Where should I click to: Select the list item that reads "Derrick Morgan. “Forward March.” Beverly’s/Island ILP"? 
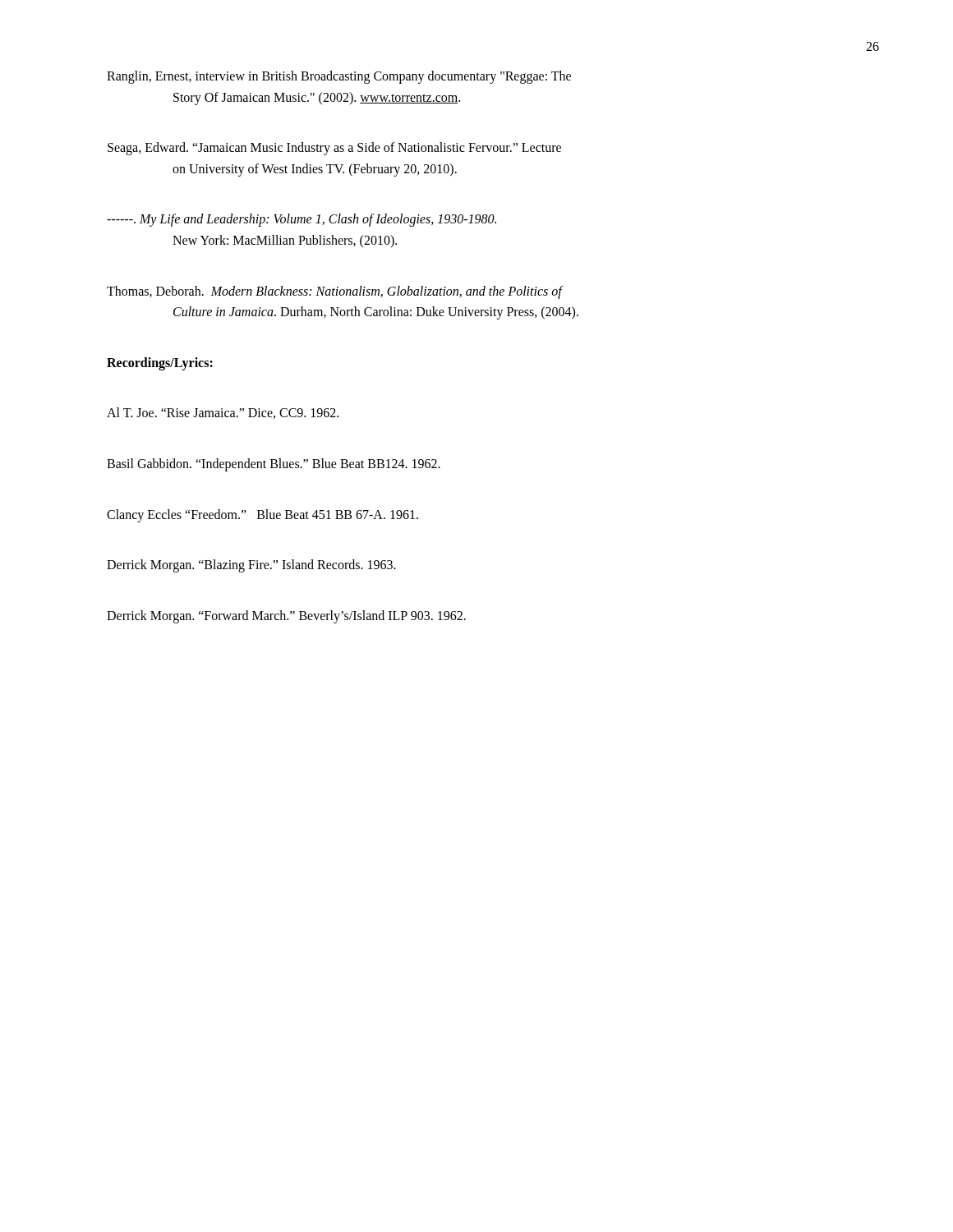(287, 615)
